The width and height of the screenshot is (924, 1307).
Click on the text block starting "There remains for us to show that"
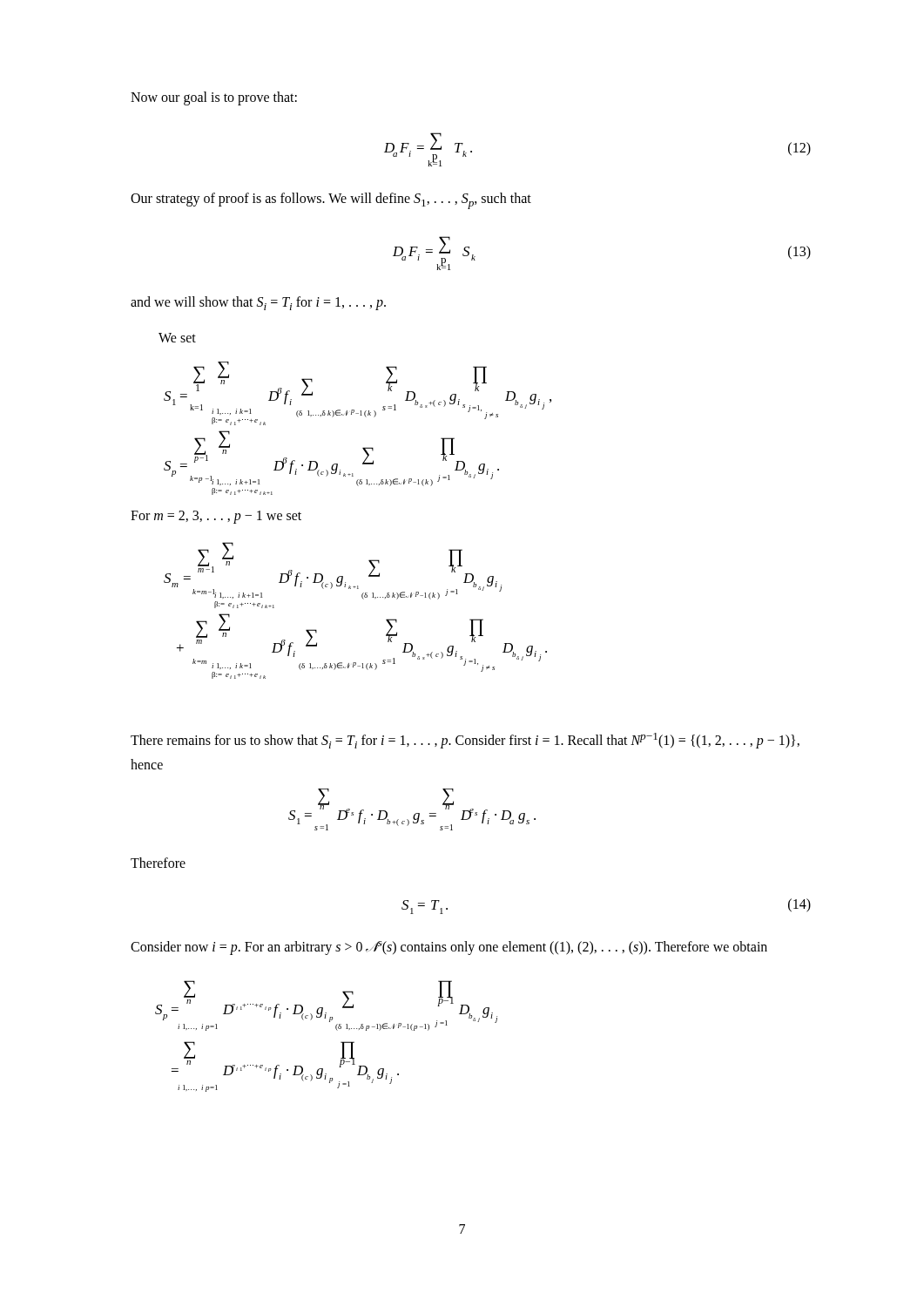click(465, 751)
